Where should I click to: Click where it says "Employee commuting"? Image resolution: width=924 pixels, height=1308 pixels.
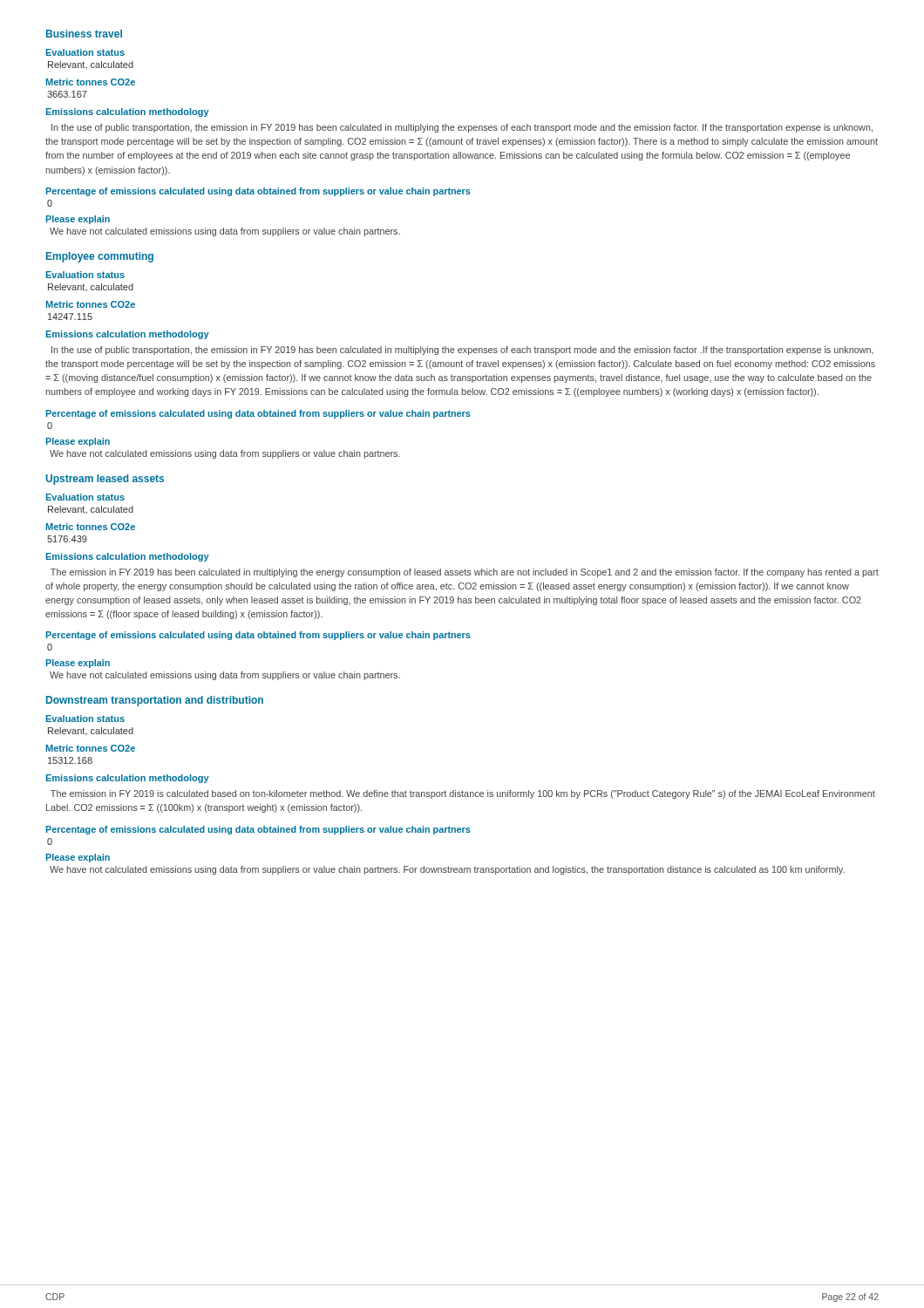(x=100, y=256)
